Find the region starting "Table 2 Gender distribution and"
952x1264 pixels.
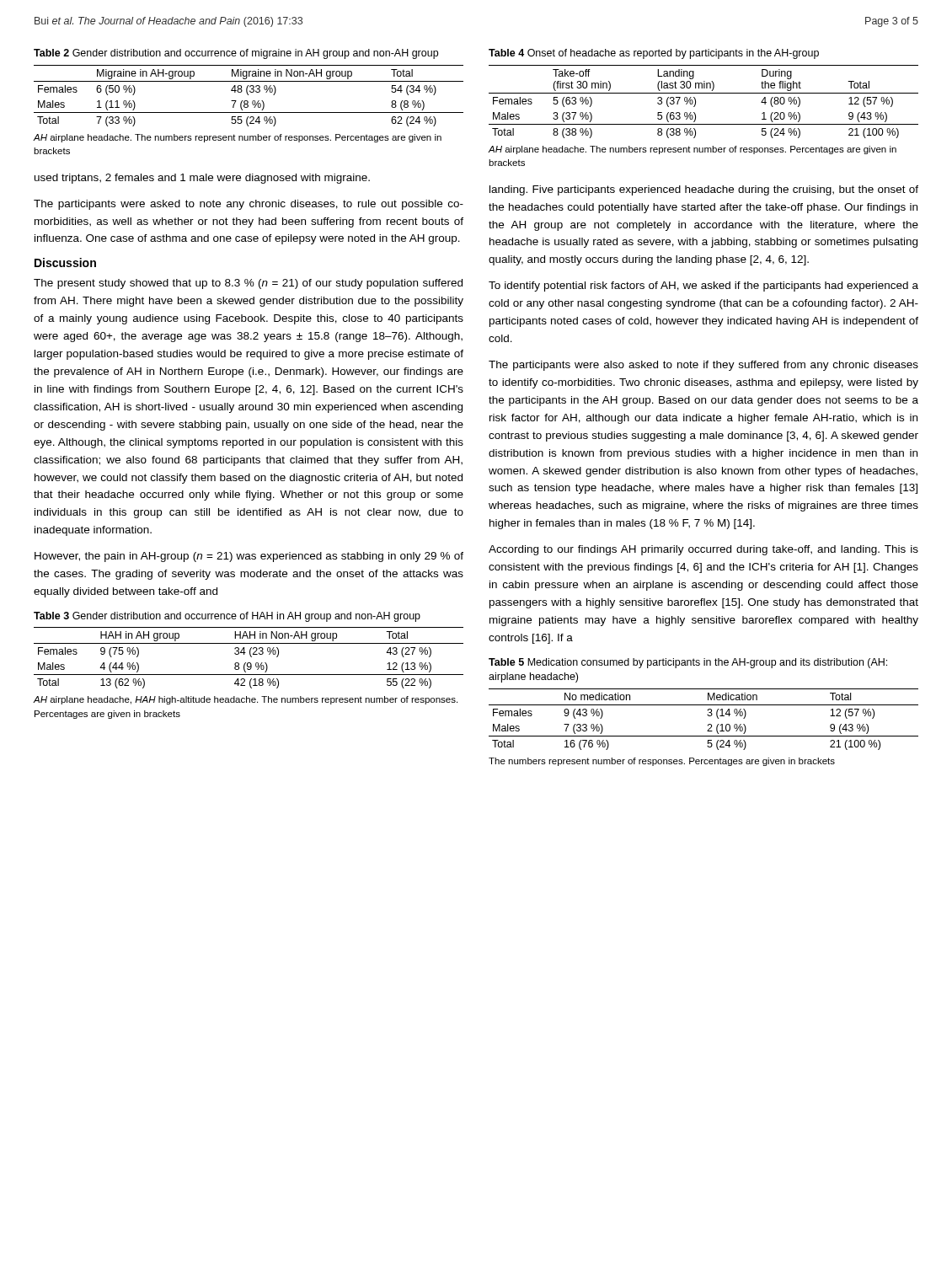pos(236,53)
